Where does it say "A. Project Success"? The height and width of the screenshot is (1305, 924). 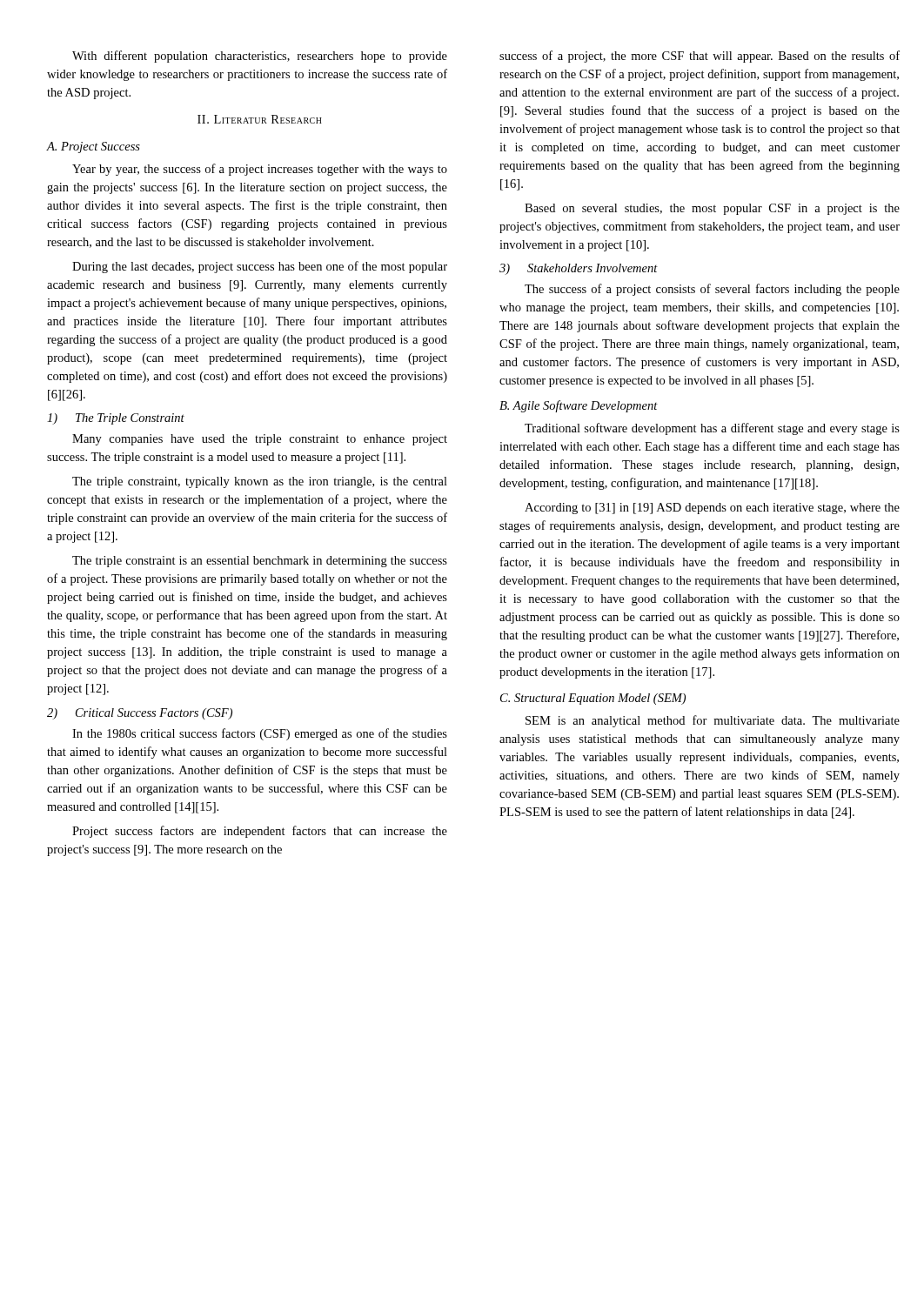click(93, 147)
